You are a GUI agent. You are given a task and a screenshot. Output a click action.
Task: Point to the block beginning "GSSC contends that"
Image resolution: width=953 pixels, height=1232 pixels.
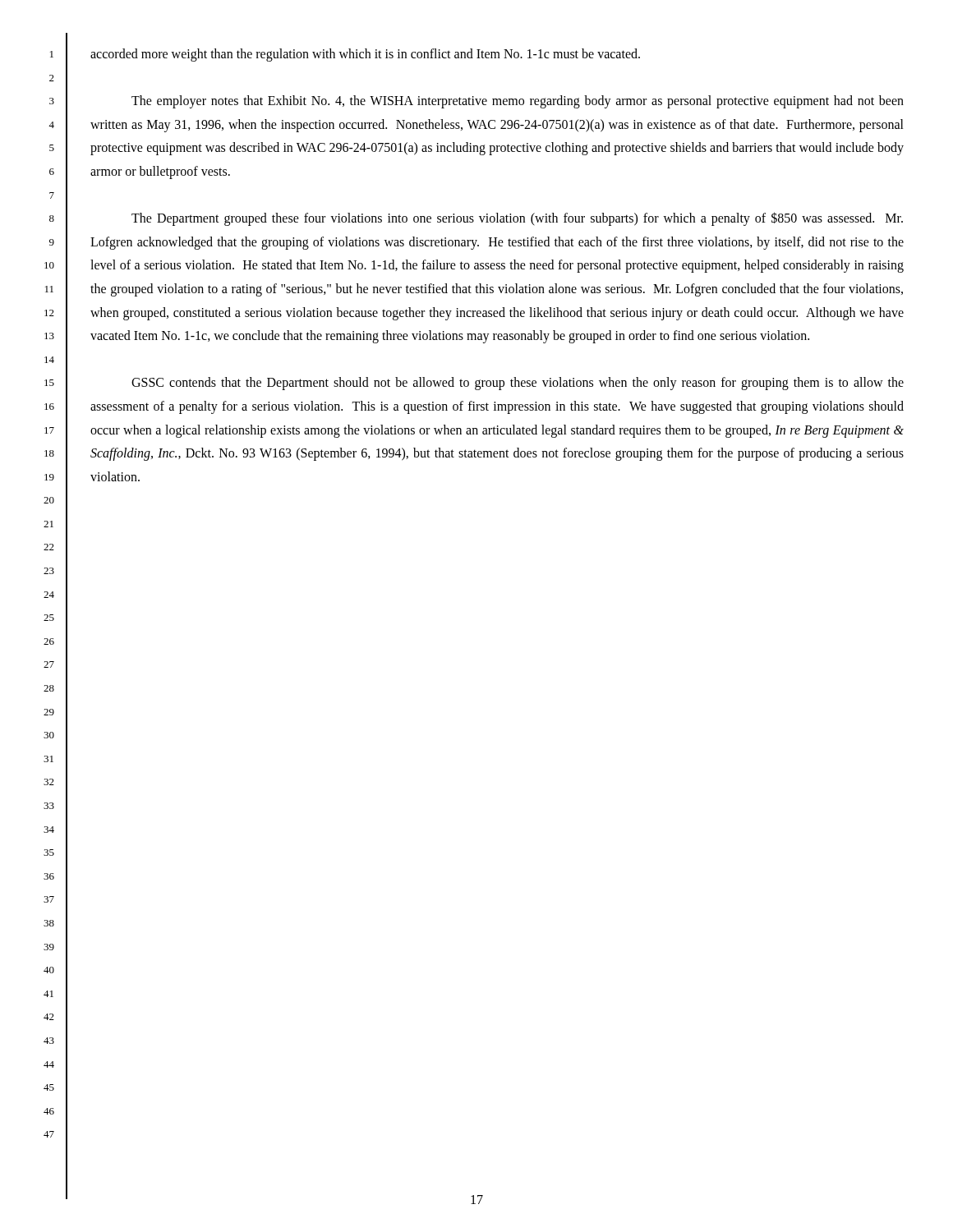pyautogui.click(x=497, y=430)
